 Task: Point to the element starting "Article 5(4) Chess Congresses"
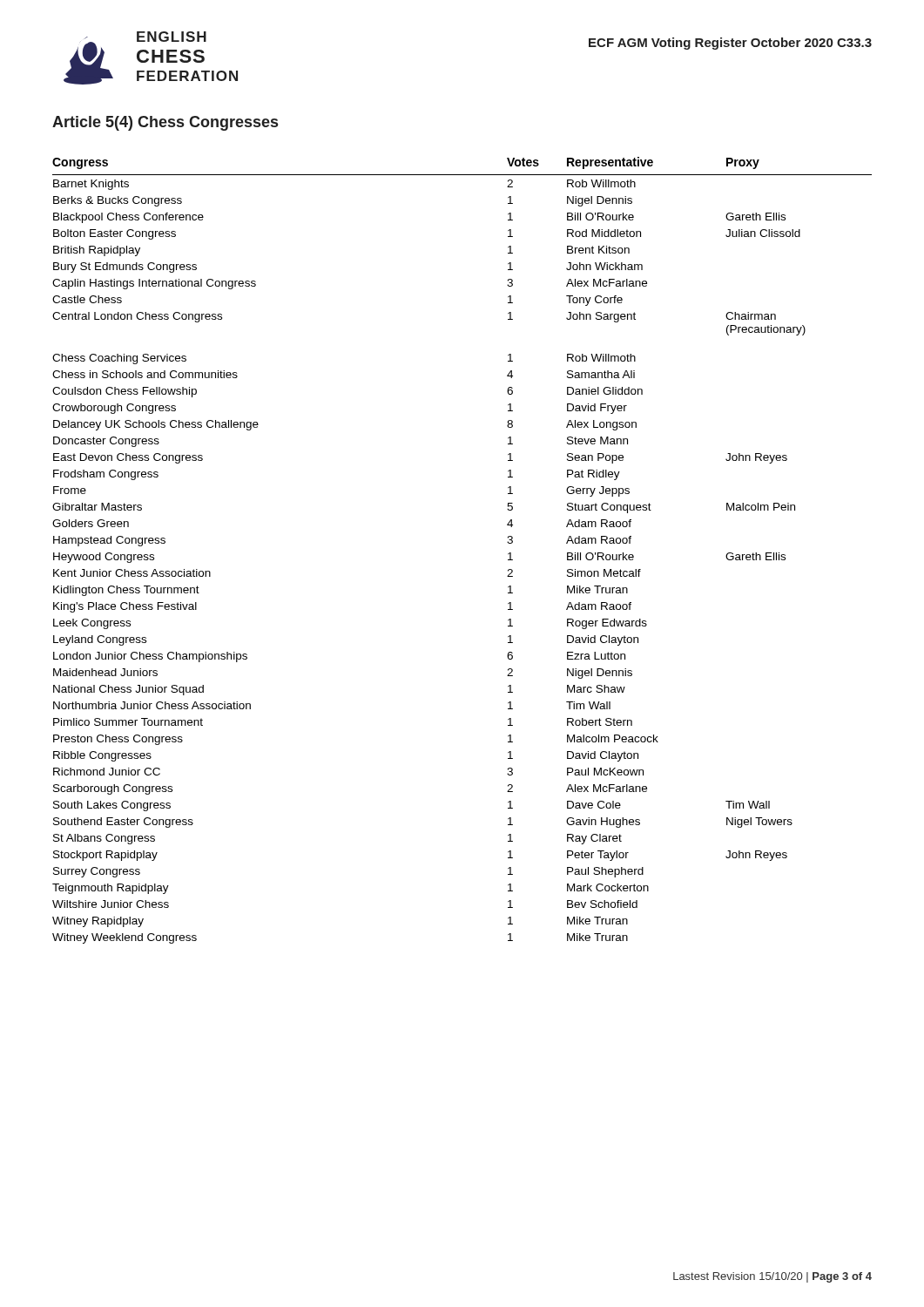pos(166,122)
